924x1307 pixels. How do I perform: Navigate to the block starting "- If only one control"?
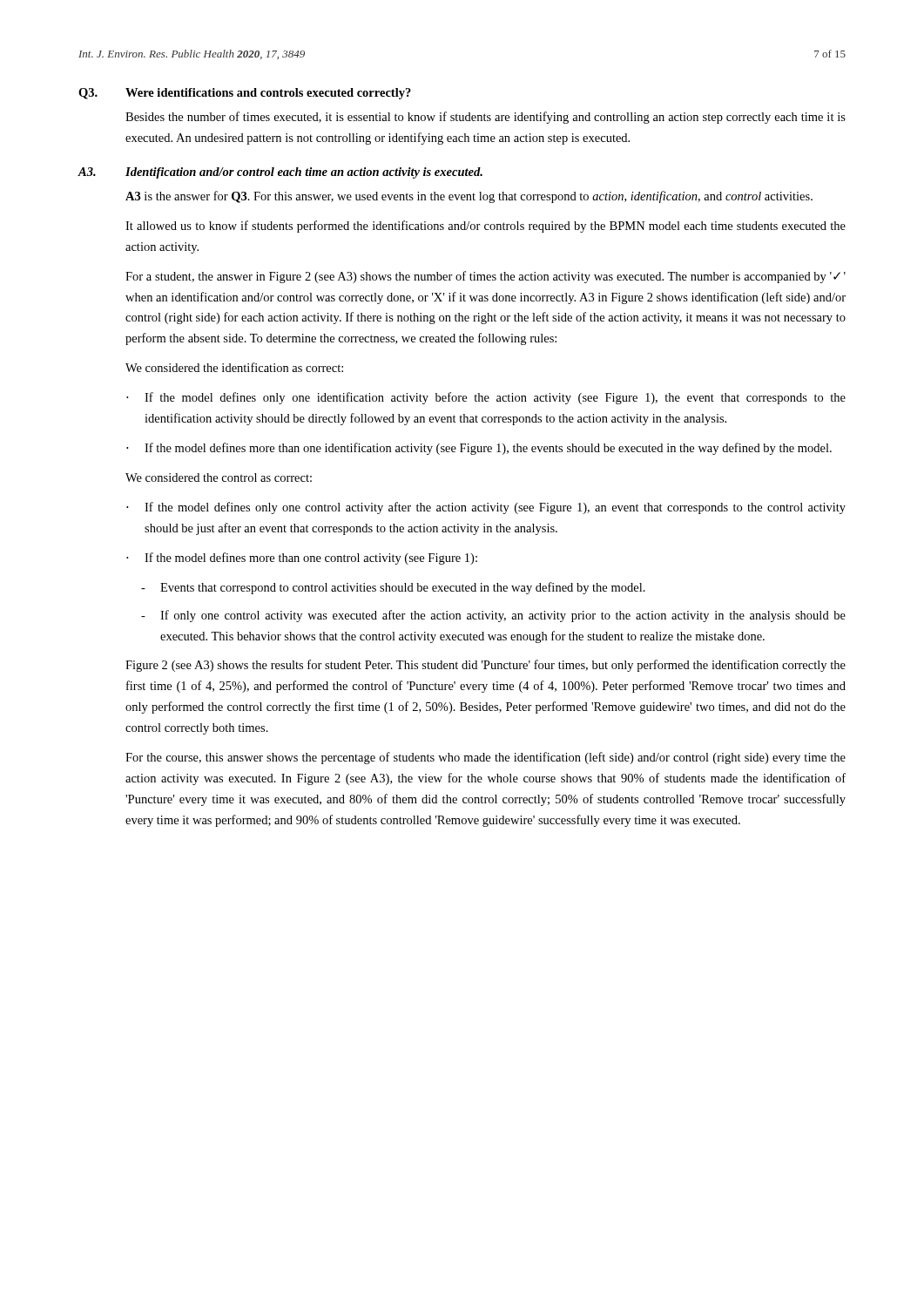point(493,626)
